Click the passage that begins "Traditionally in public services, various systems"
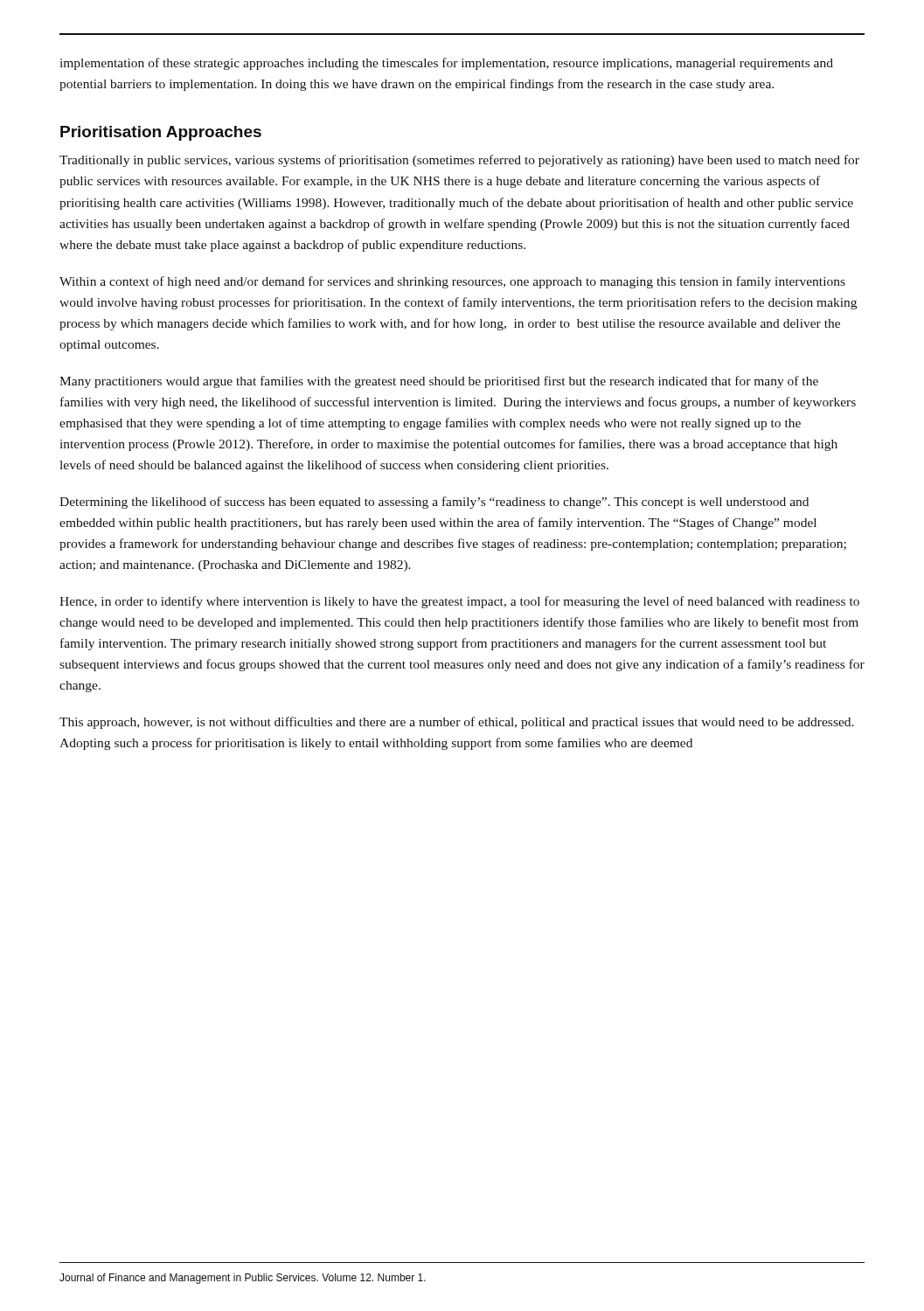This screenshot has height=1311, width=924. pyautogui.click(x=462, y=202)
